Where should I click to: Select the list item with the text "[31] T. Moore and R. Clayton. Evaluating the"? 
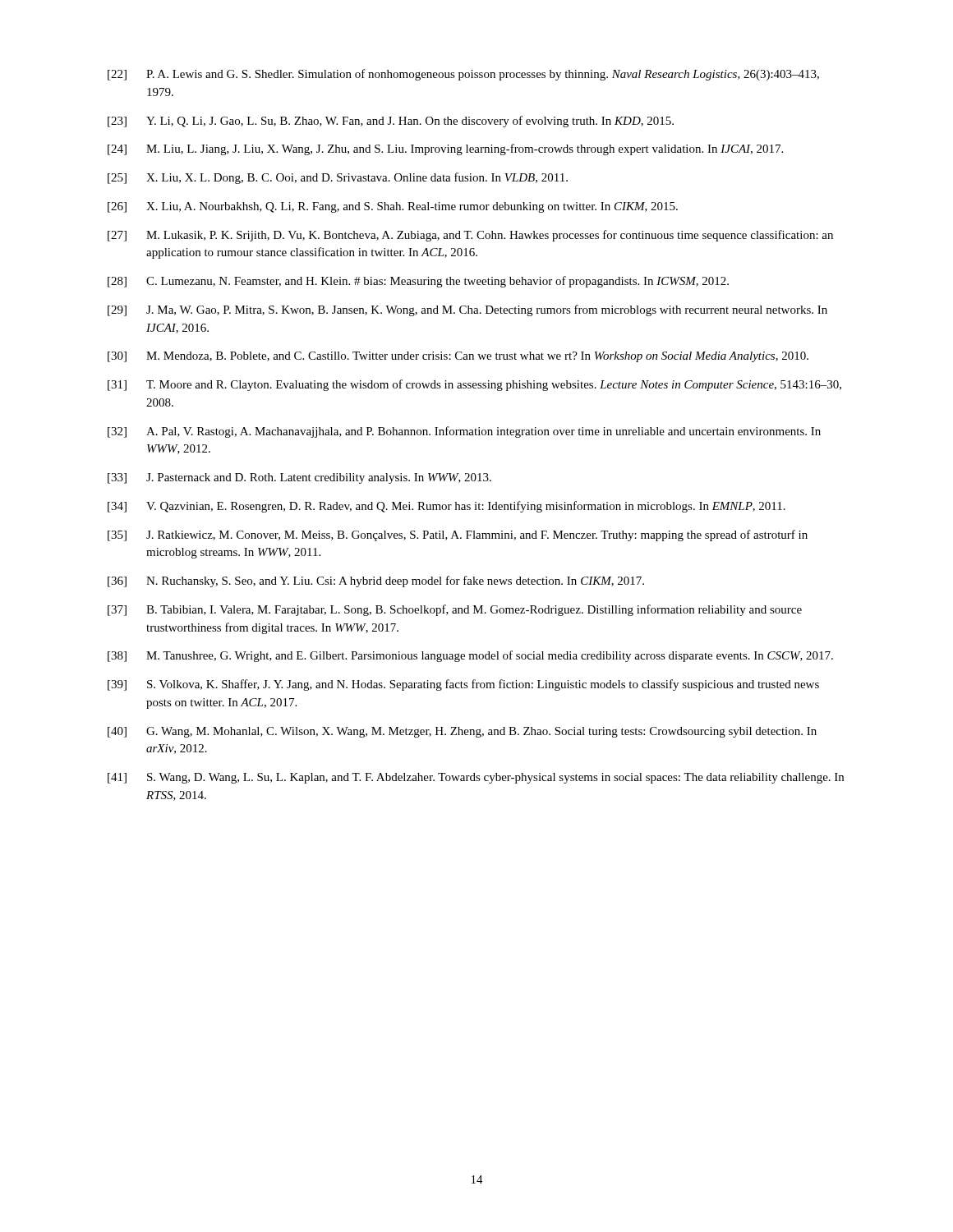(476, 394)
